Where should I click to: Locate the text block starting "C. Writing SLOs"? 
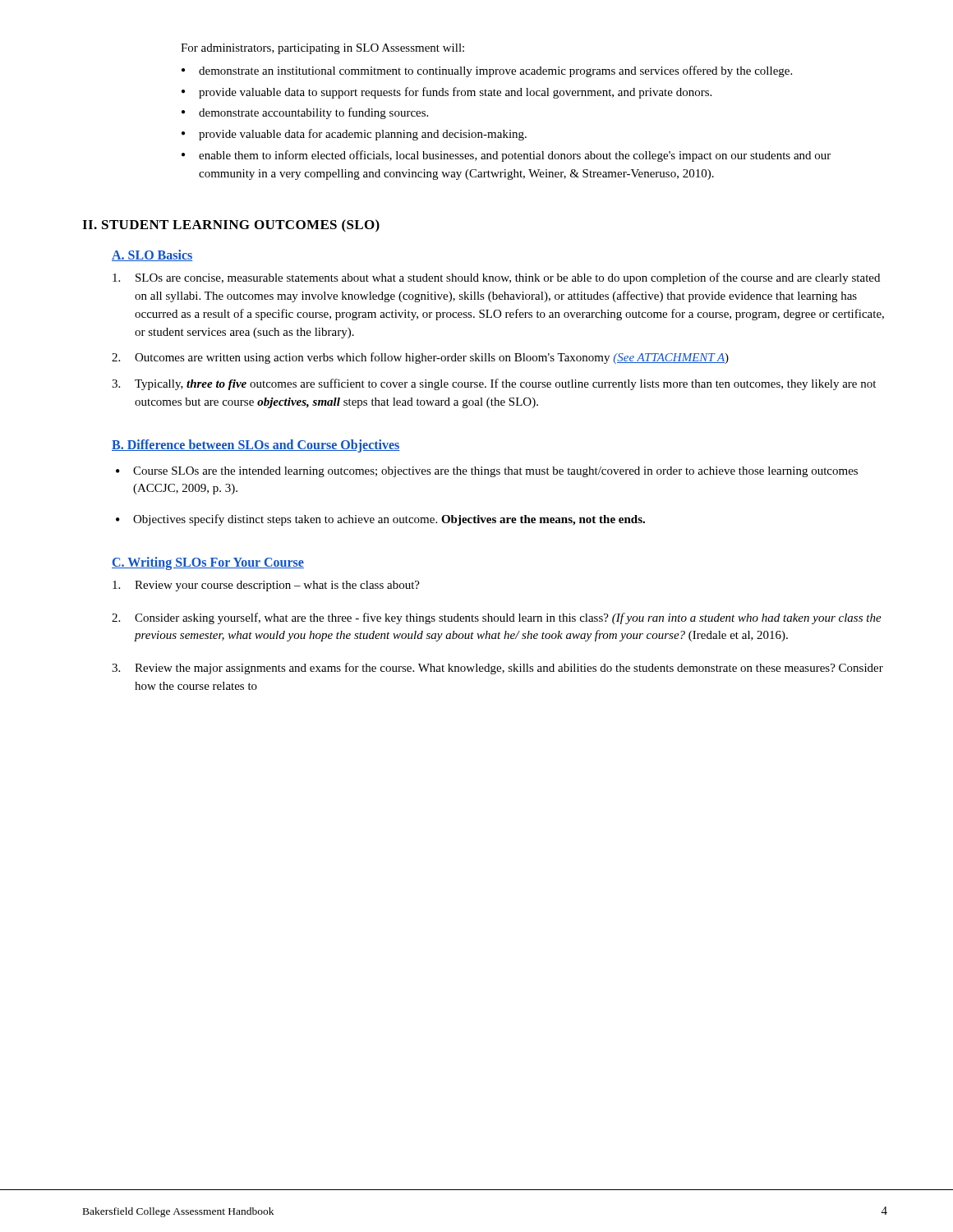pos(208,563)
